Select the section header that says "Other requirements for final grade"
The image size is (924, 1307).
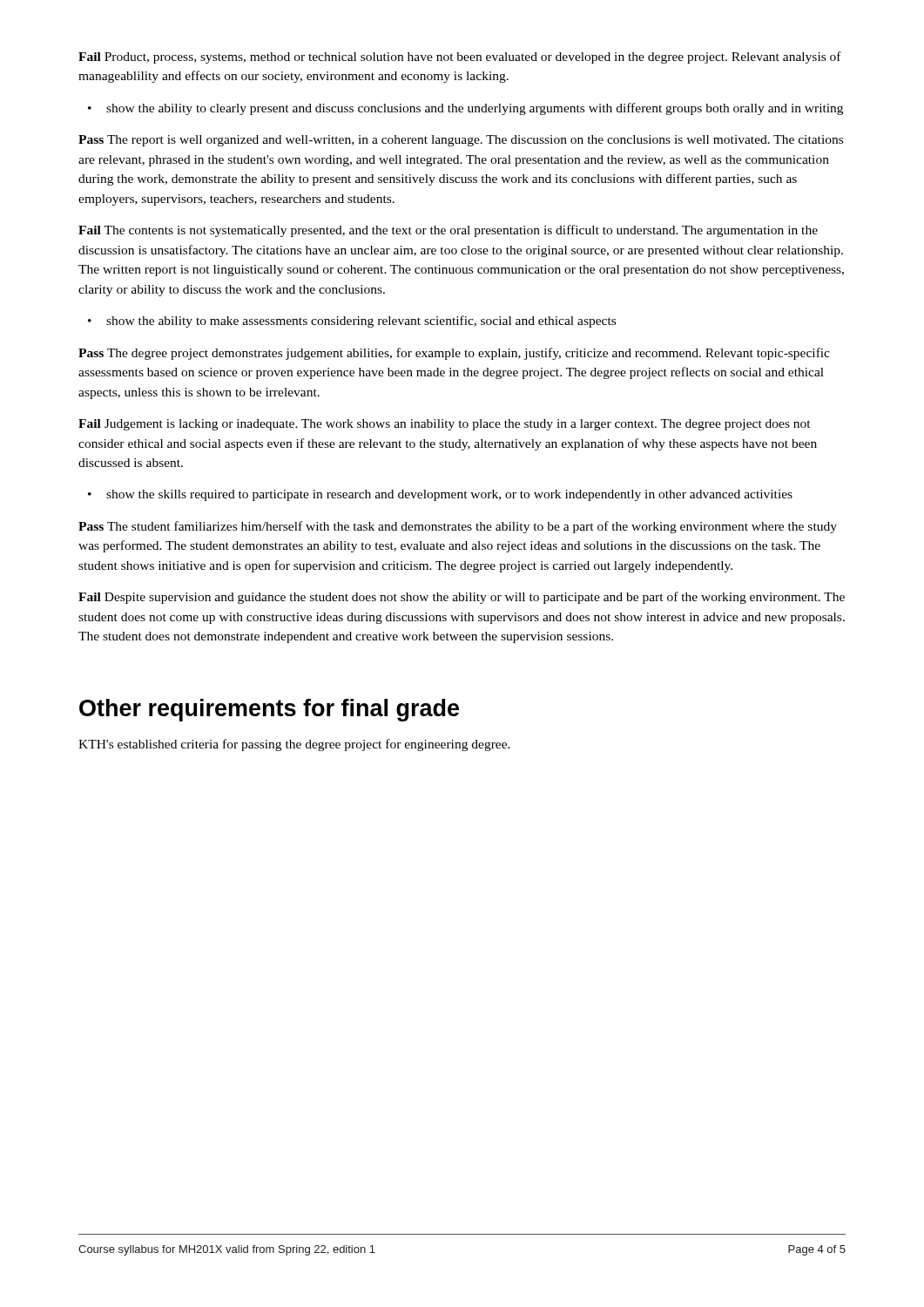[x=269, y=708]
